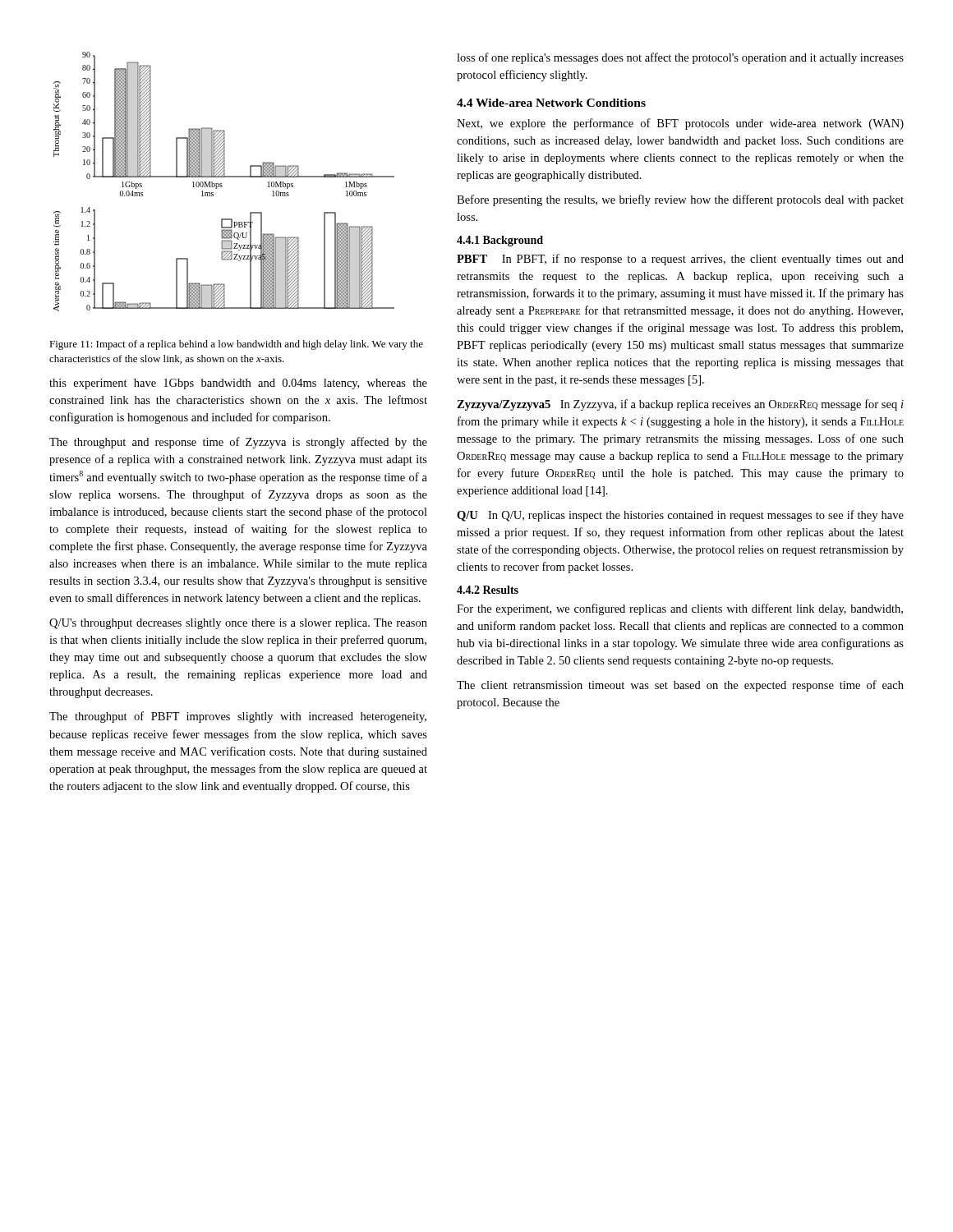Select the section header with the text "4.4.2 Results"

pos(488,590)
